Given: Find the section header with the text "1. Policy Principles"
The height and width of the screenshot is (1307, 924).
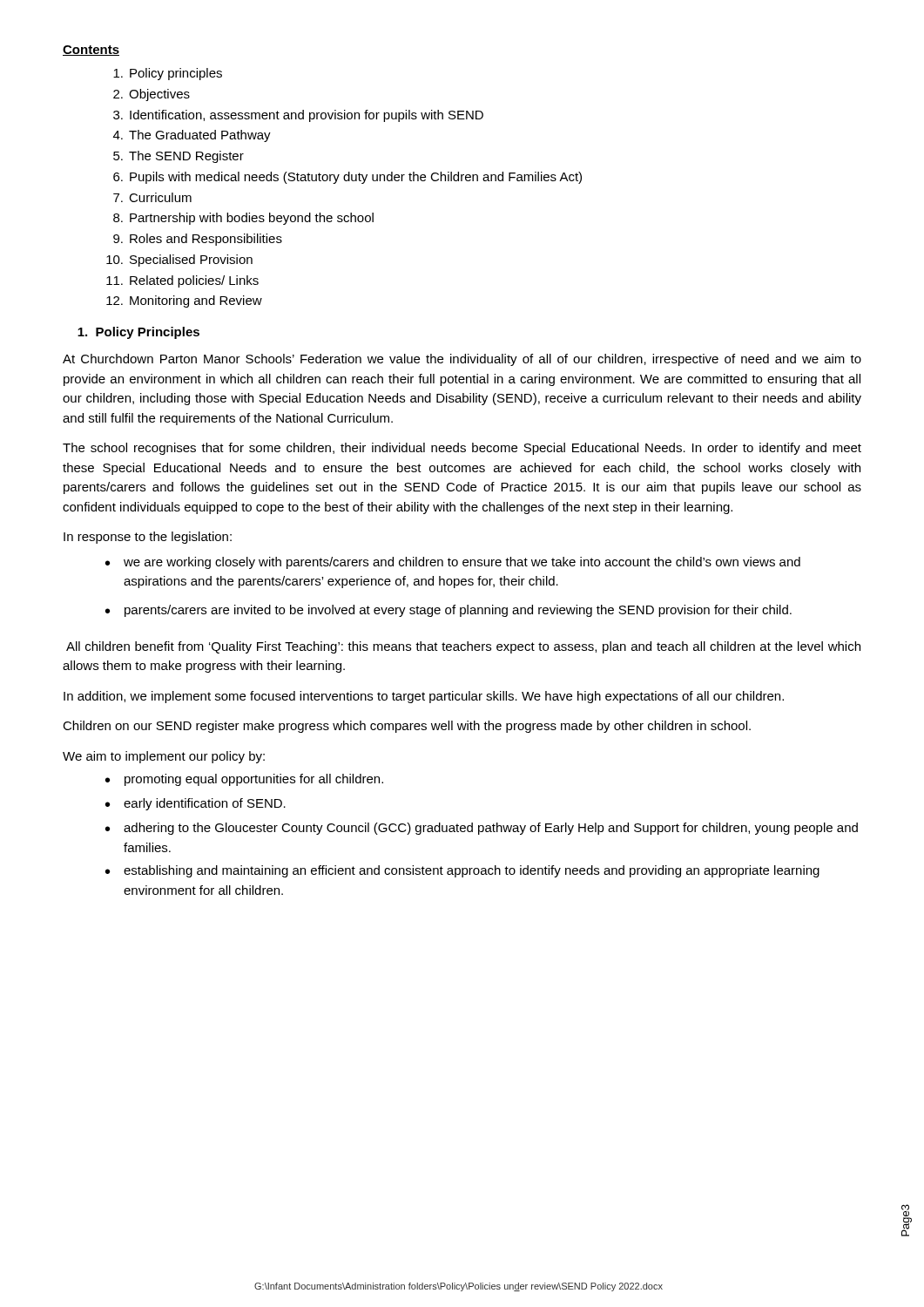Looking at the screenshot, I should 131,332.
